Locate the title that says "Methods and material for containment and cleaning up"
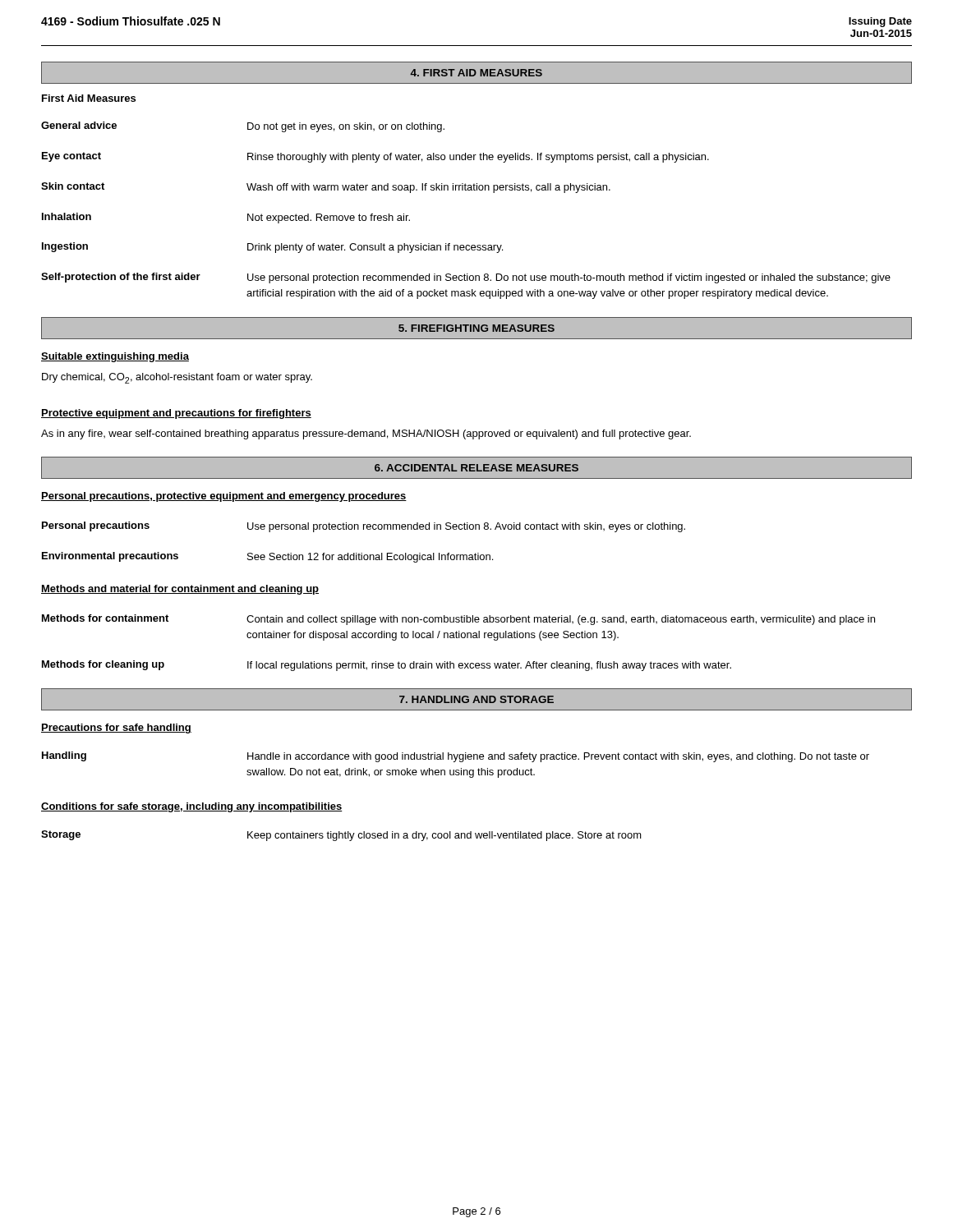Image resolution: width=953 pixels, height=1232 pixels. pos(180,588)
